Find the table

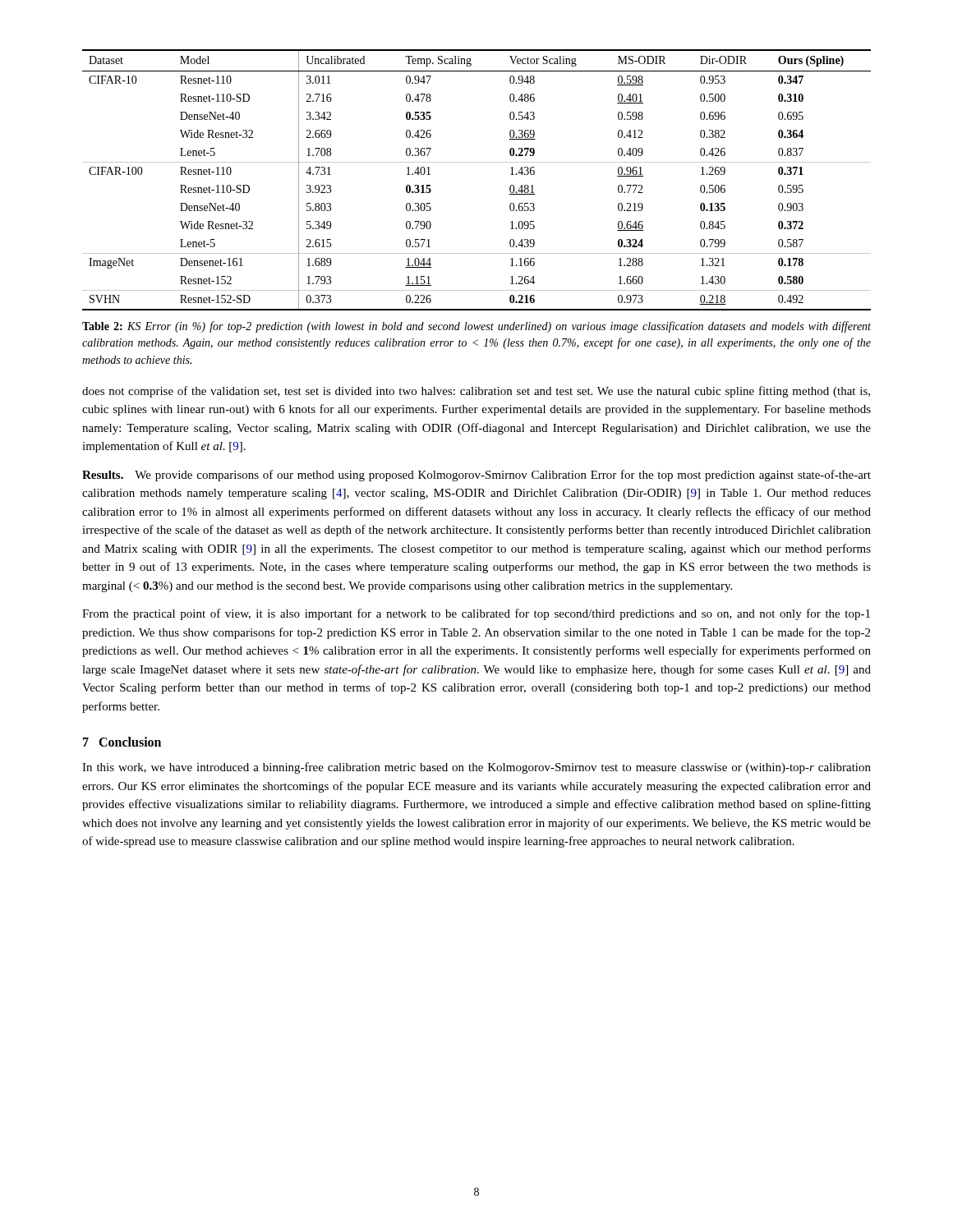tap(476, 180)
